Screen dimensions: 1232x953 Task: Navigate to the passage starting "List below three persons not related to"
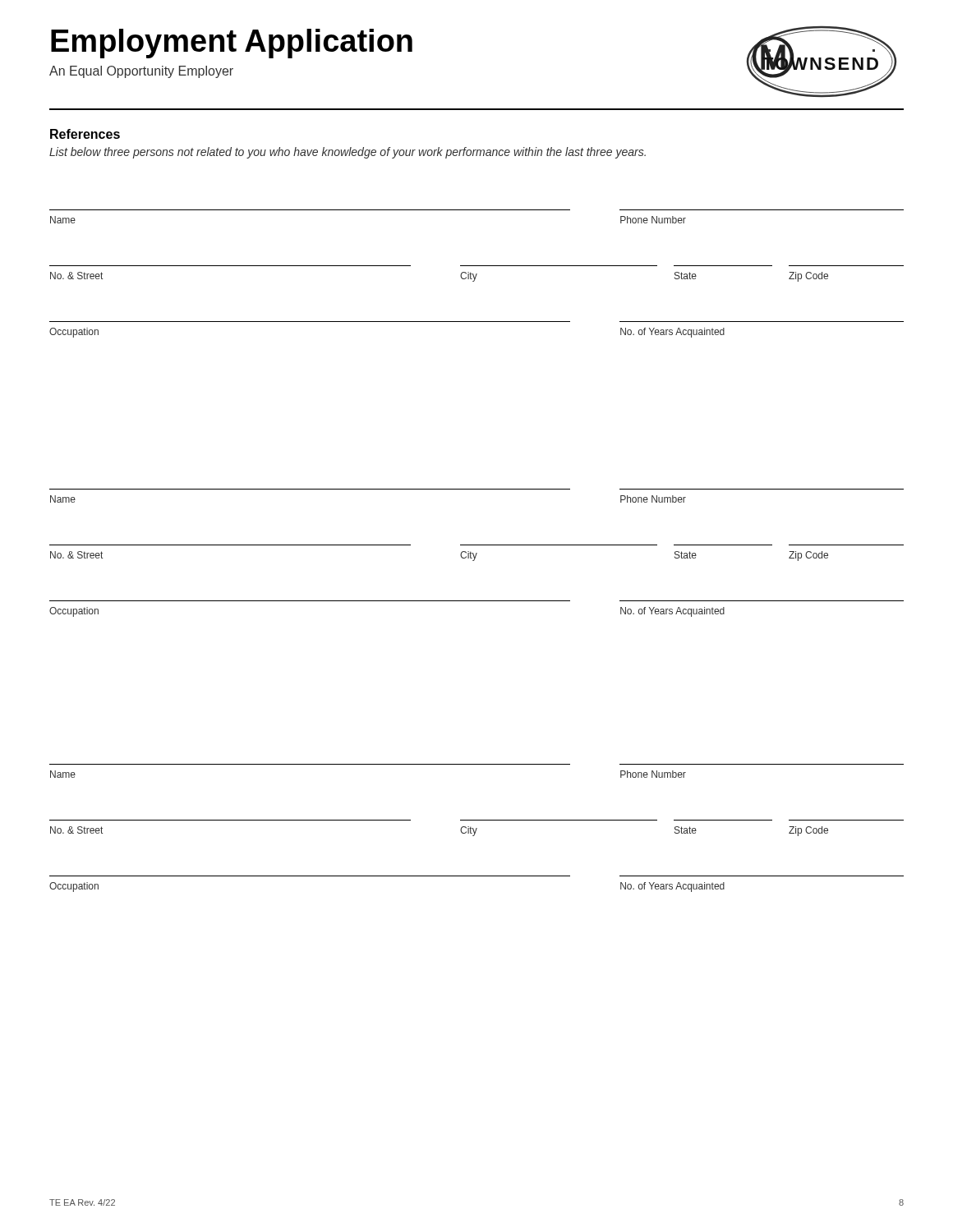coord(348,152)
